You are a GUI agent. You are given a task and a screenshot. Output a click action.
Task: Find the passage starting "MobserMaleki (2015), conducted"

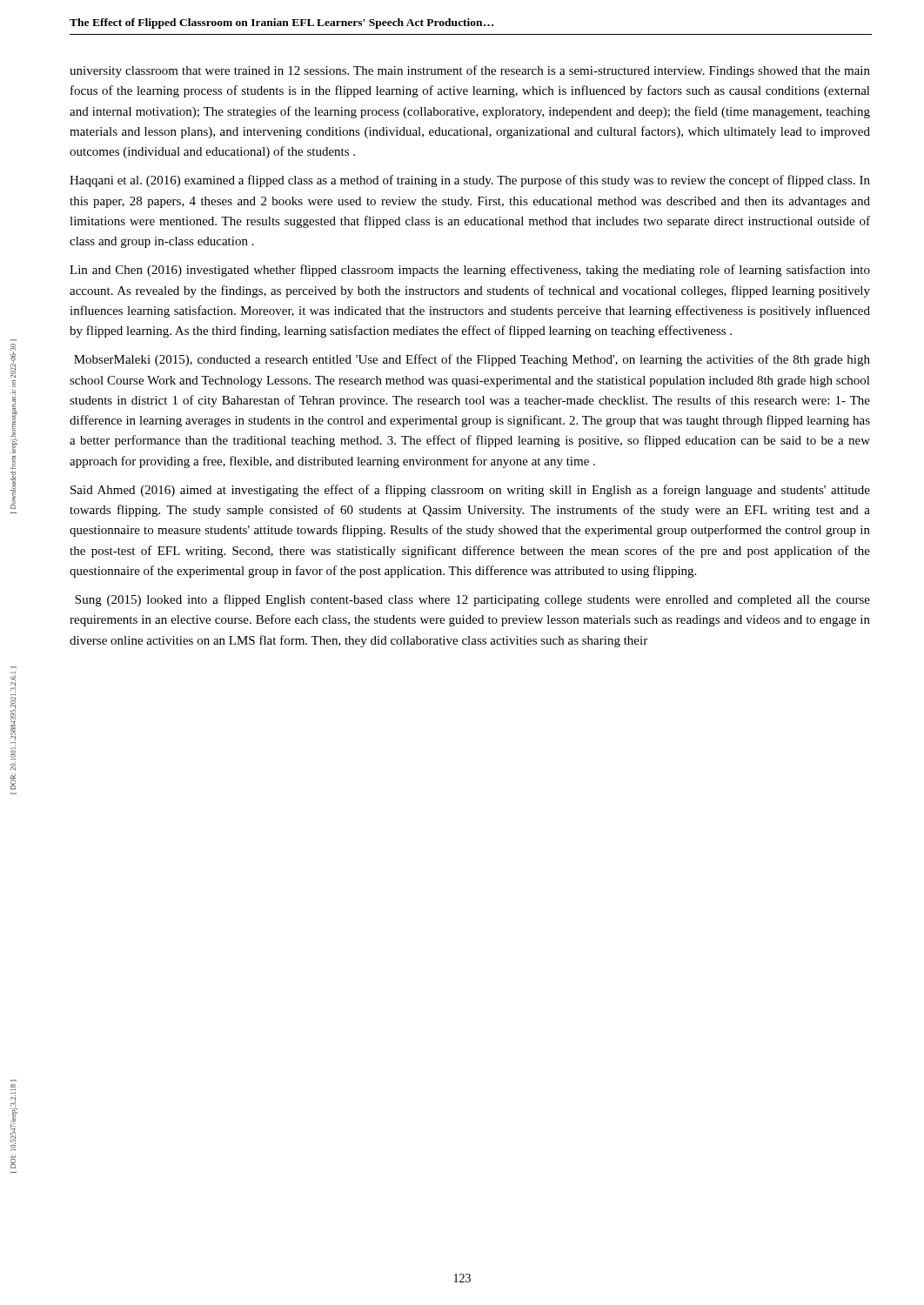[x=470, y=410]
